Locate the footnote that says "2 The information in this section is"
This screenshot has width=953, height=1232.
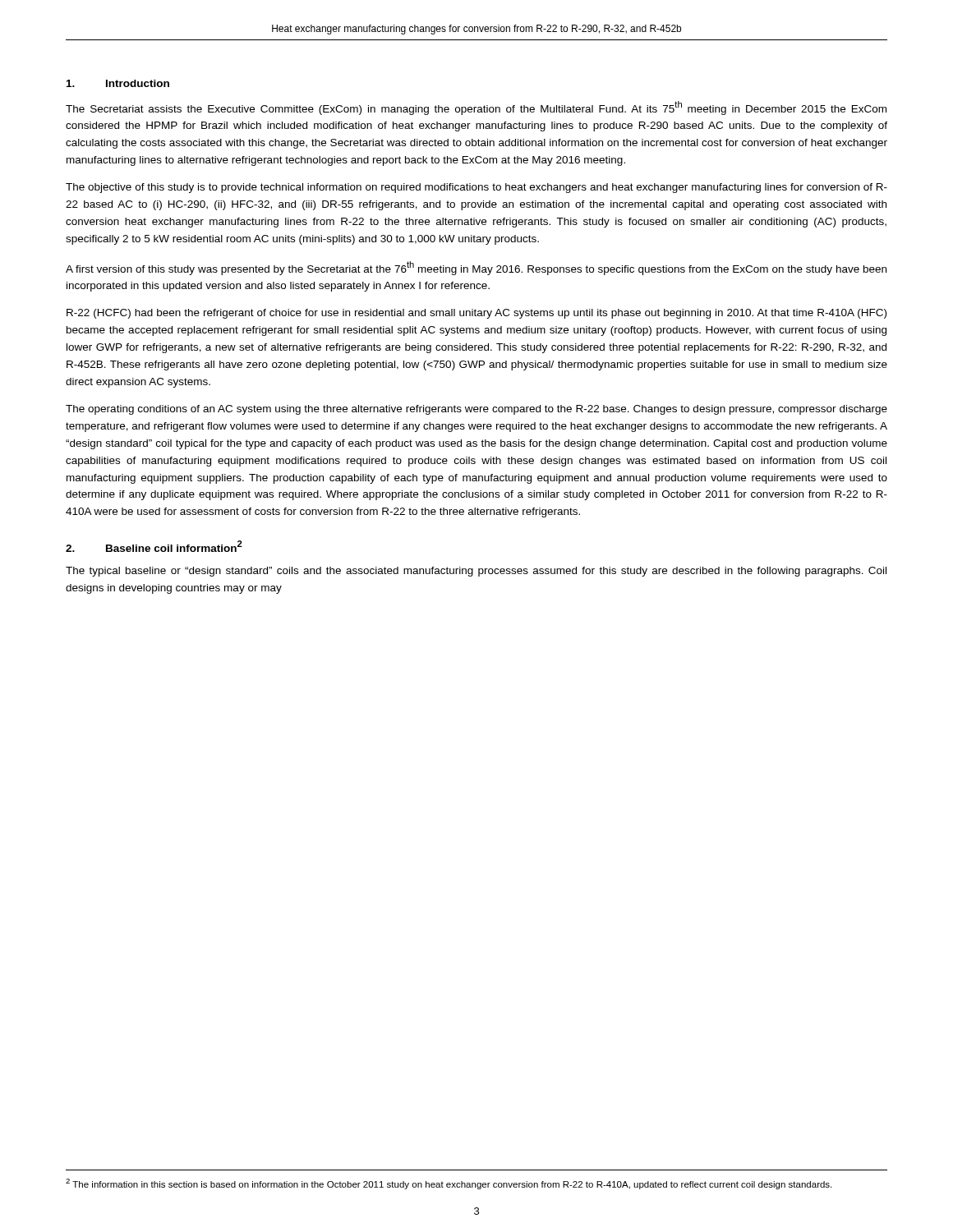[449, 1182]
